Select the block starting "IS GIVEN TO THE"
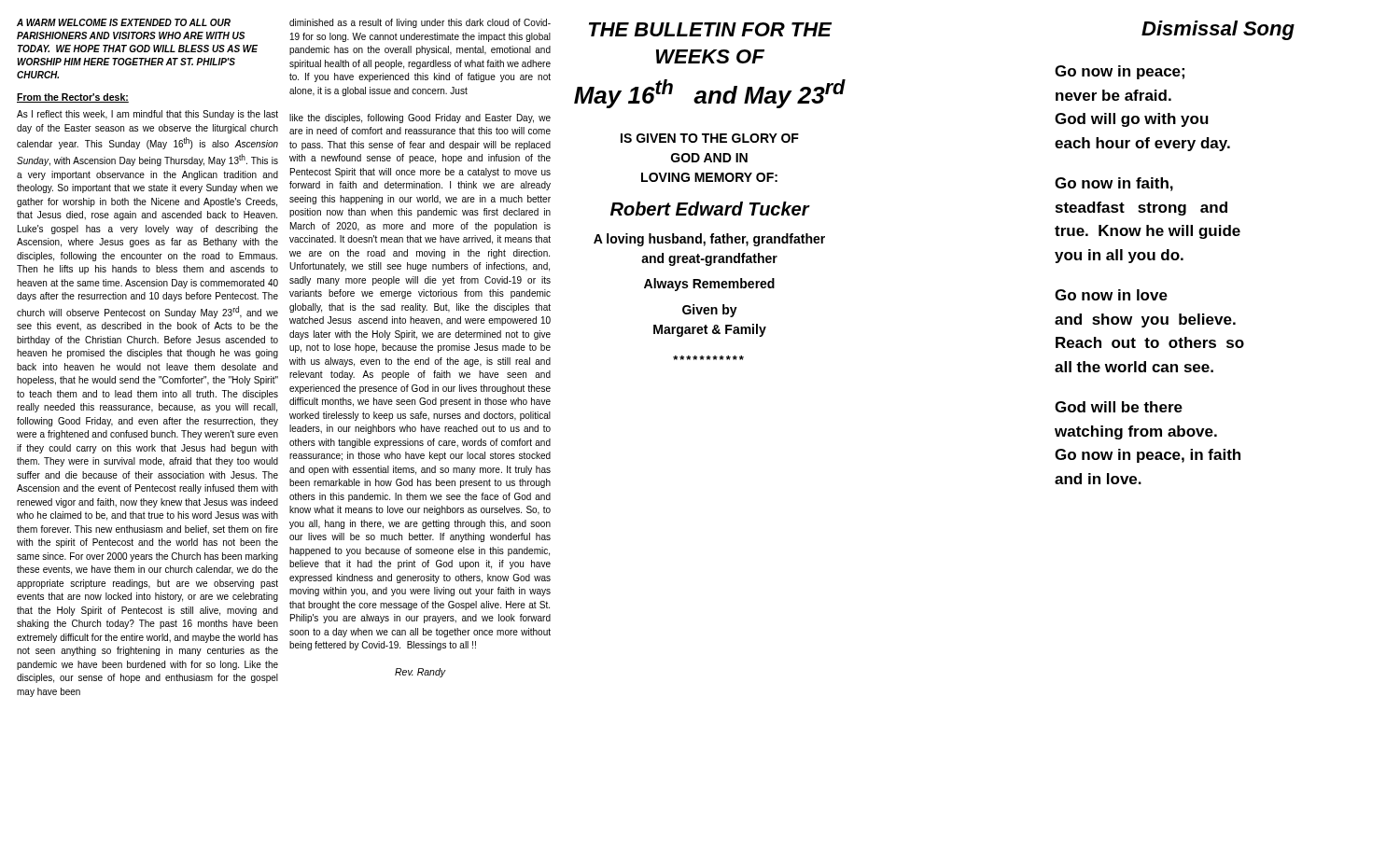This screenshot has height=850, width=1400. [x=709, y=158]
